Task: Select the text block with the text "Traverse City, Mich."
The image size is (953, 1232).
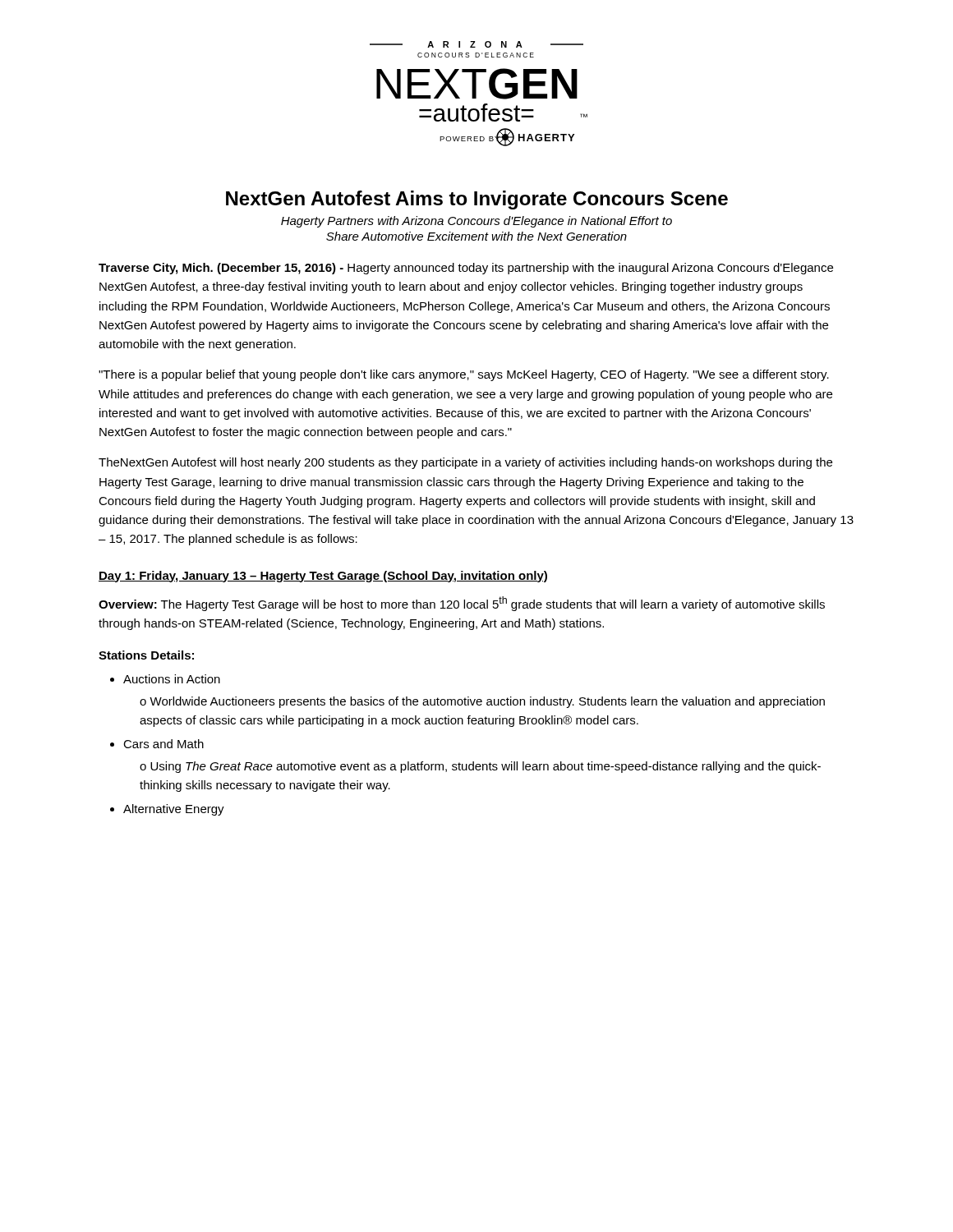Action: [466, 306]
